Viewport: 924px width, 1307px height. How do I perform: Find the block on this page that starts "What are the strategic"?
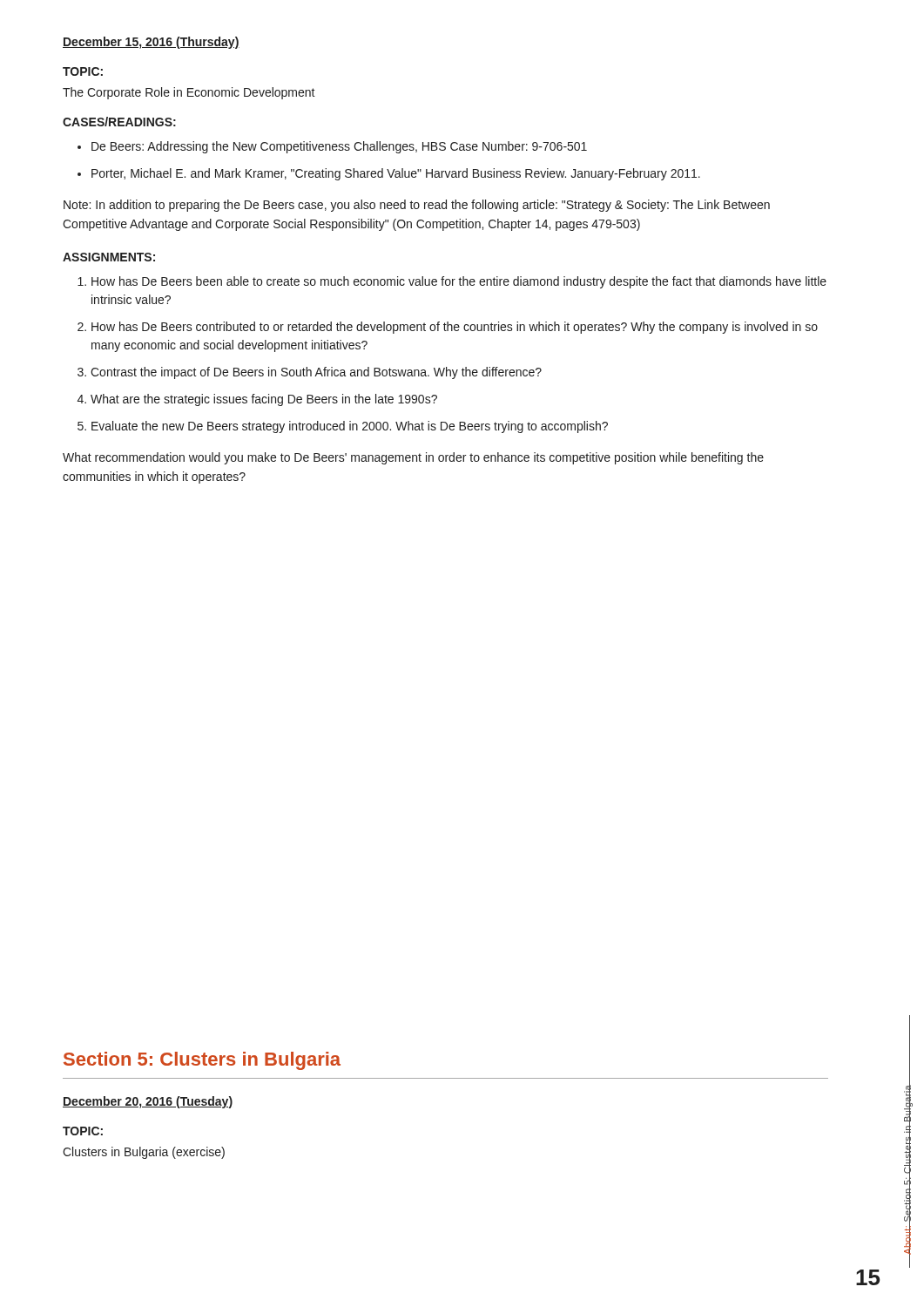click(264, 399)
